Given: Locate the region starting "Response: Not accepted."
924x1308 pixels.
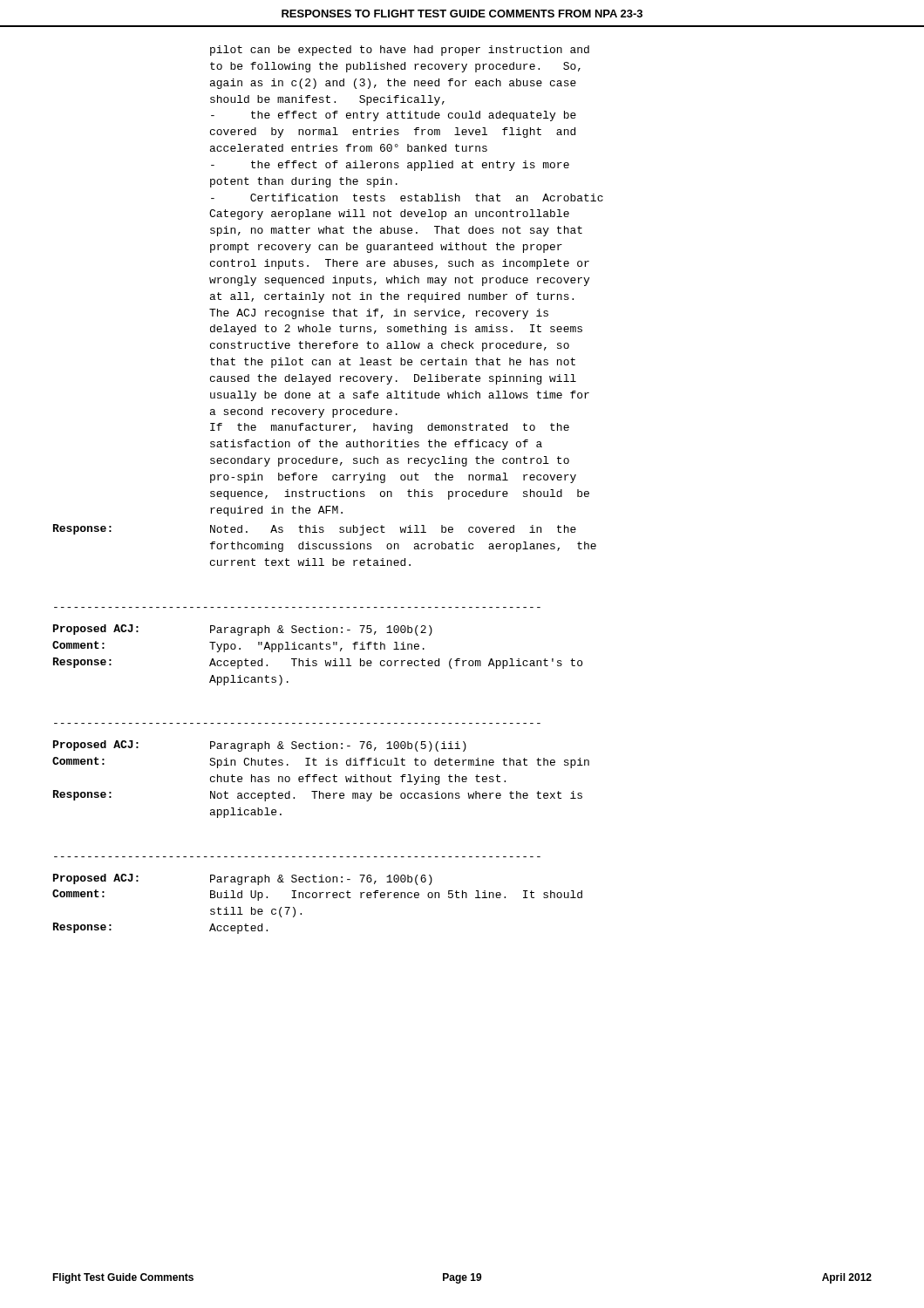Looking at the screenshot, I should [x=462, y=805].
